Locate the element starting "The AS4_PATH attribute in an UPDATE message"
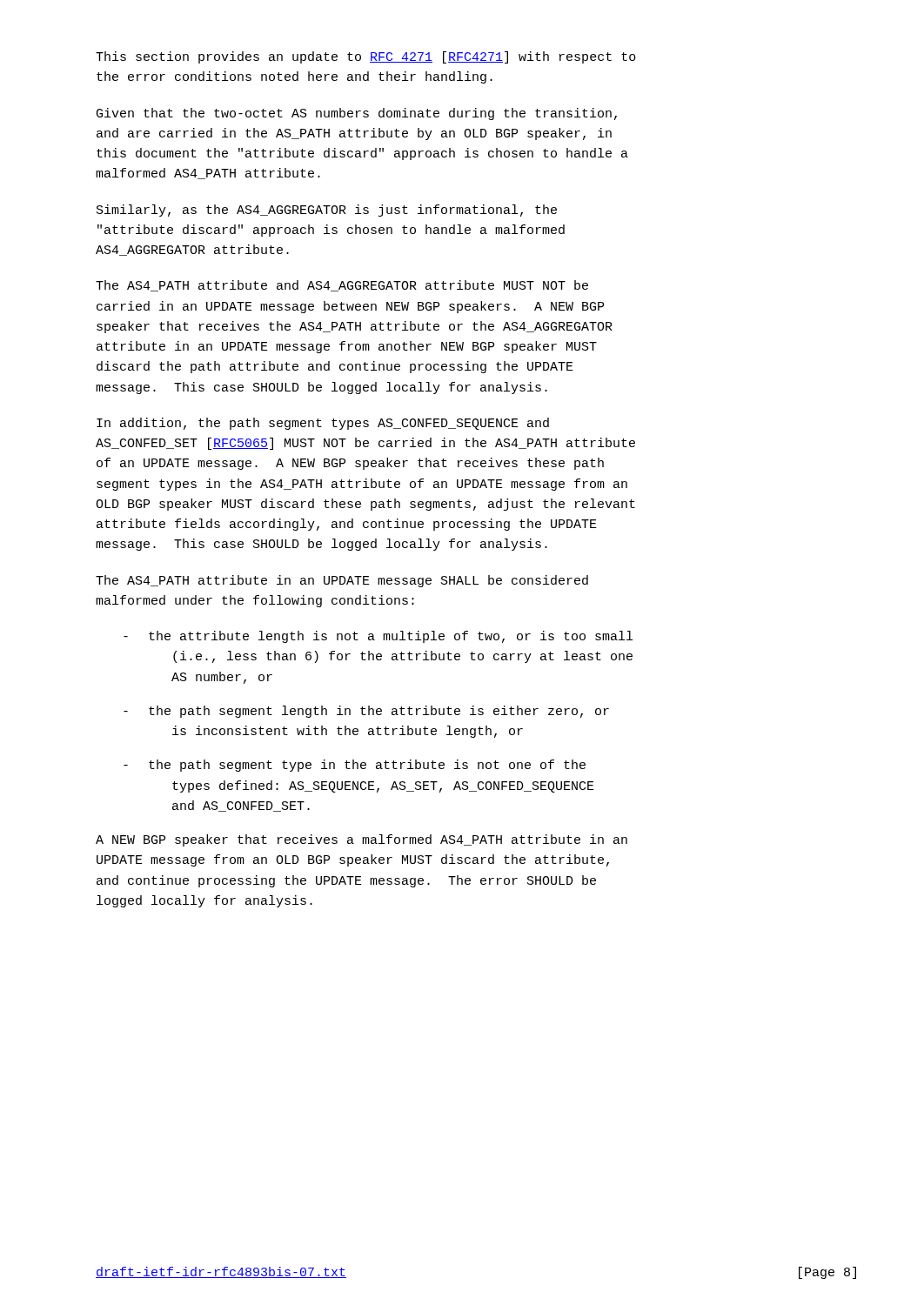Screen dimensions: 1305x924 pos(342,591)
